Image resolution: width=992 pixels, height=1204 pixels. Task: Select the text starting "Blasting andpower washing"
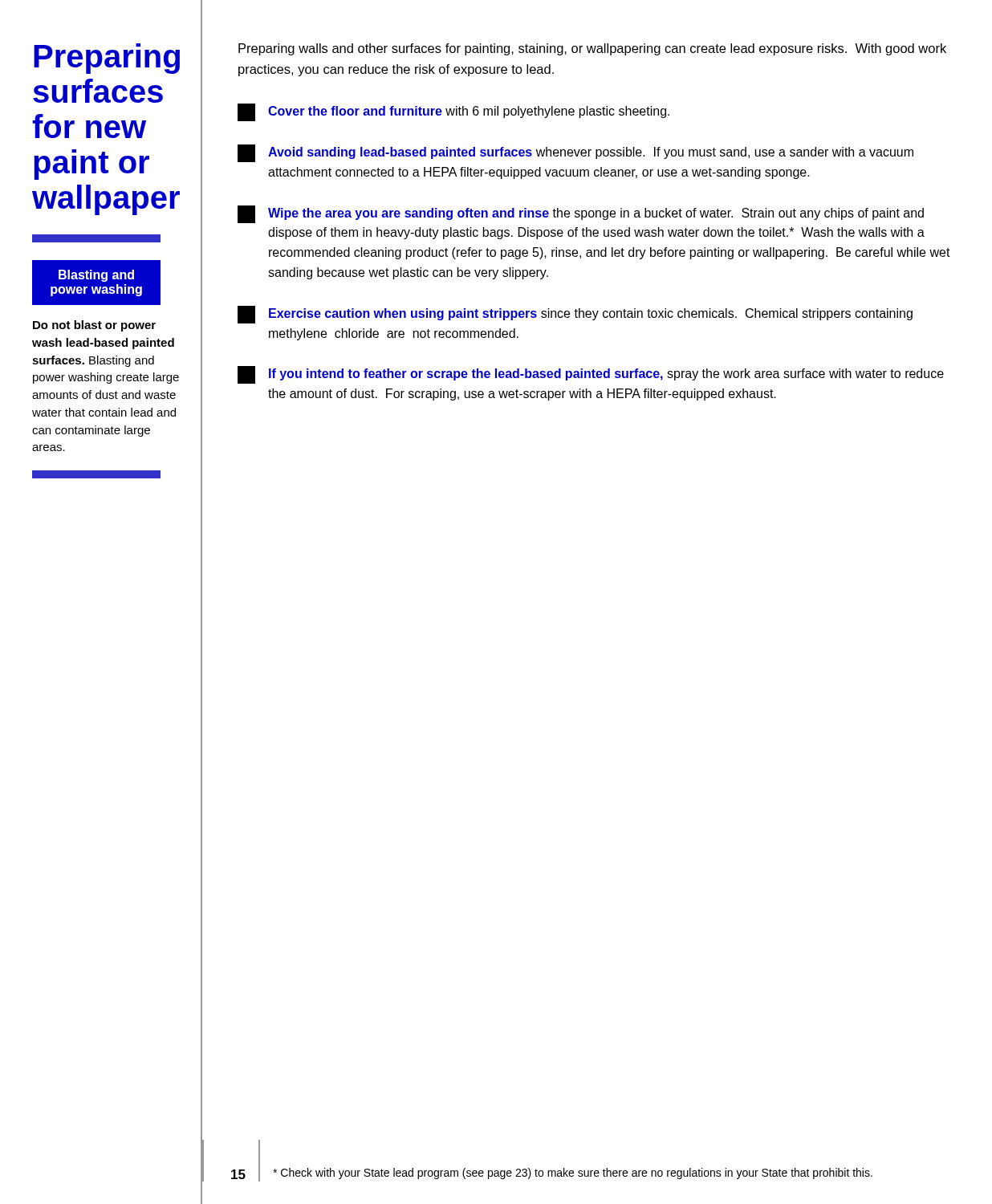click(96, 282)
